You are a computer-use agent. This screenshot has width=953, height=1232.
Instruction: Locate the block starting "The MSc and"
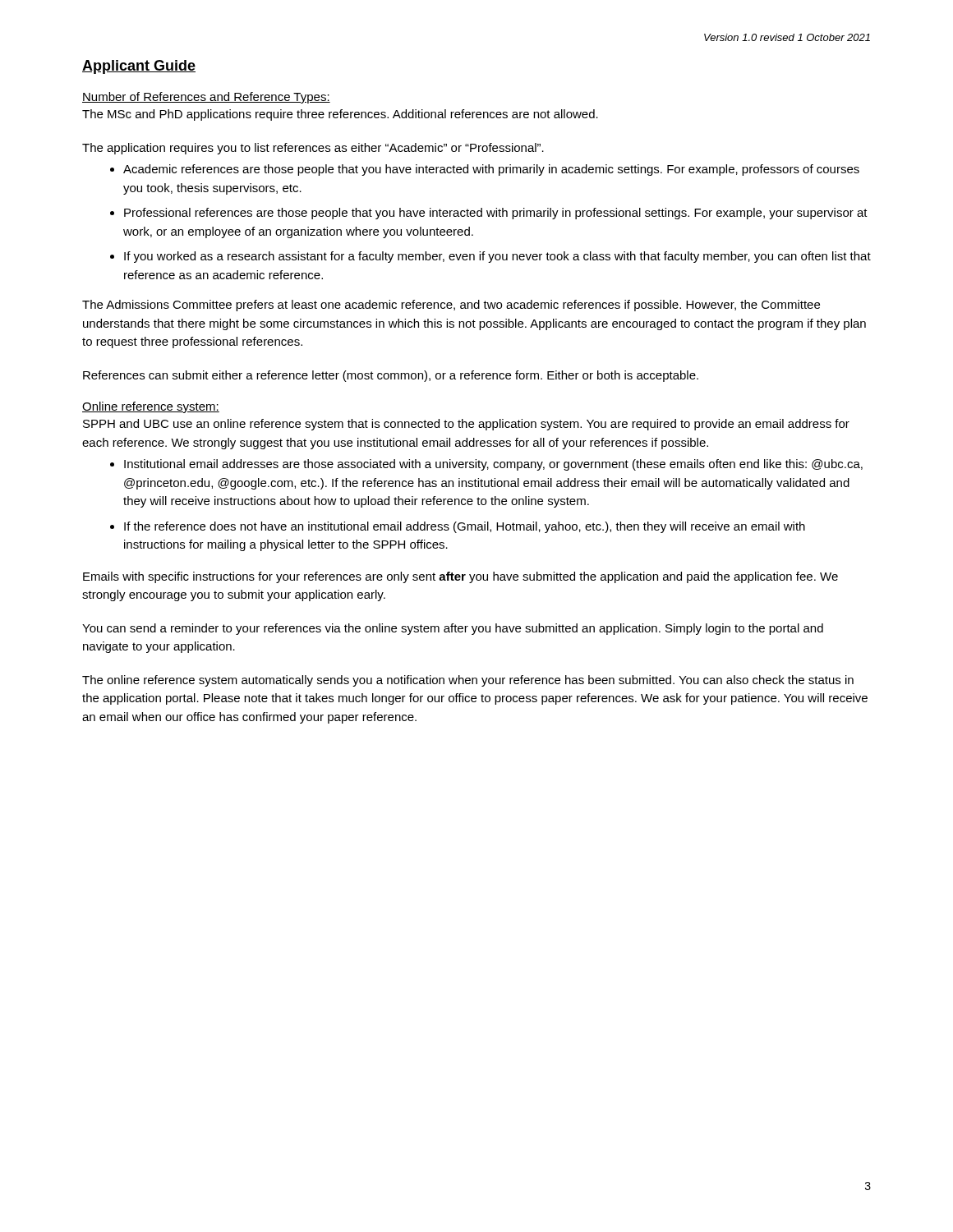pos(340,114)
